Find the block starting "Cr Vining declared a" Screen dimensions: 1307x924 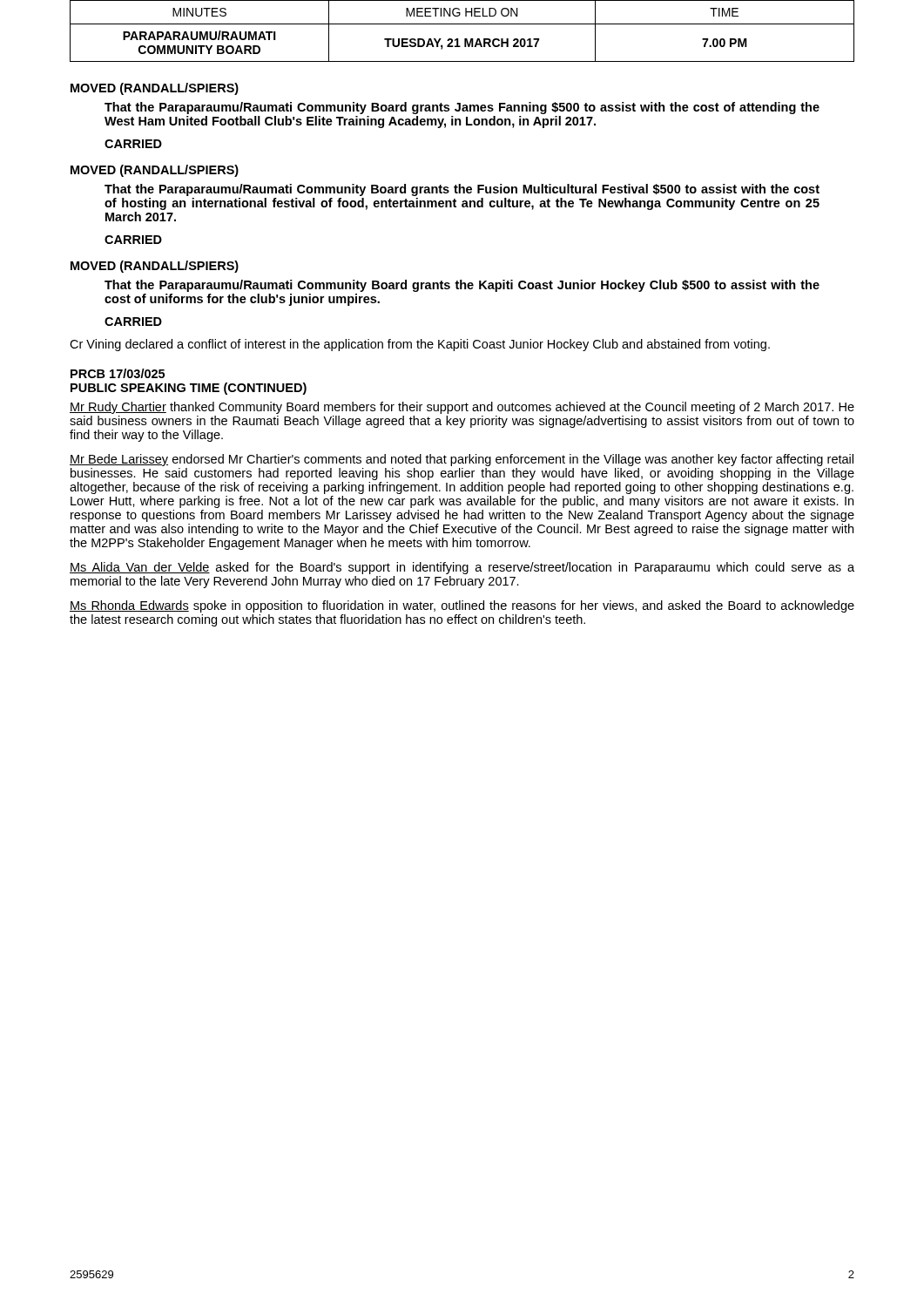point(420,344)
